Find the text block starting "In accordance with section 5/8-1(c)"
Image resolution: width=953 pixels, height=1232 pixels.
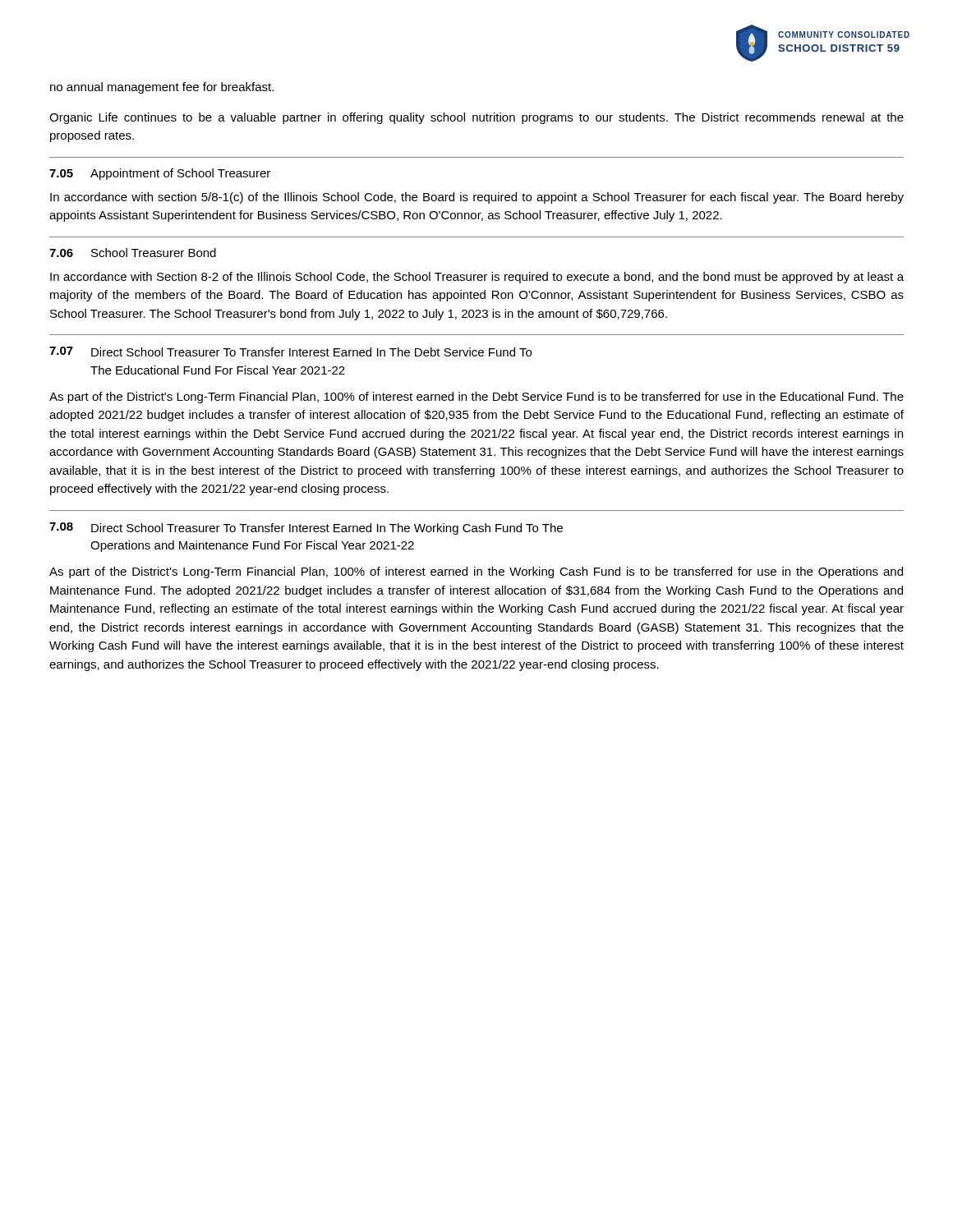[476, 206]
